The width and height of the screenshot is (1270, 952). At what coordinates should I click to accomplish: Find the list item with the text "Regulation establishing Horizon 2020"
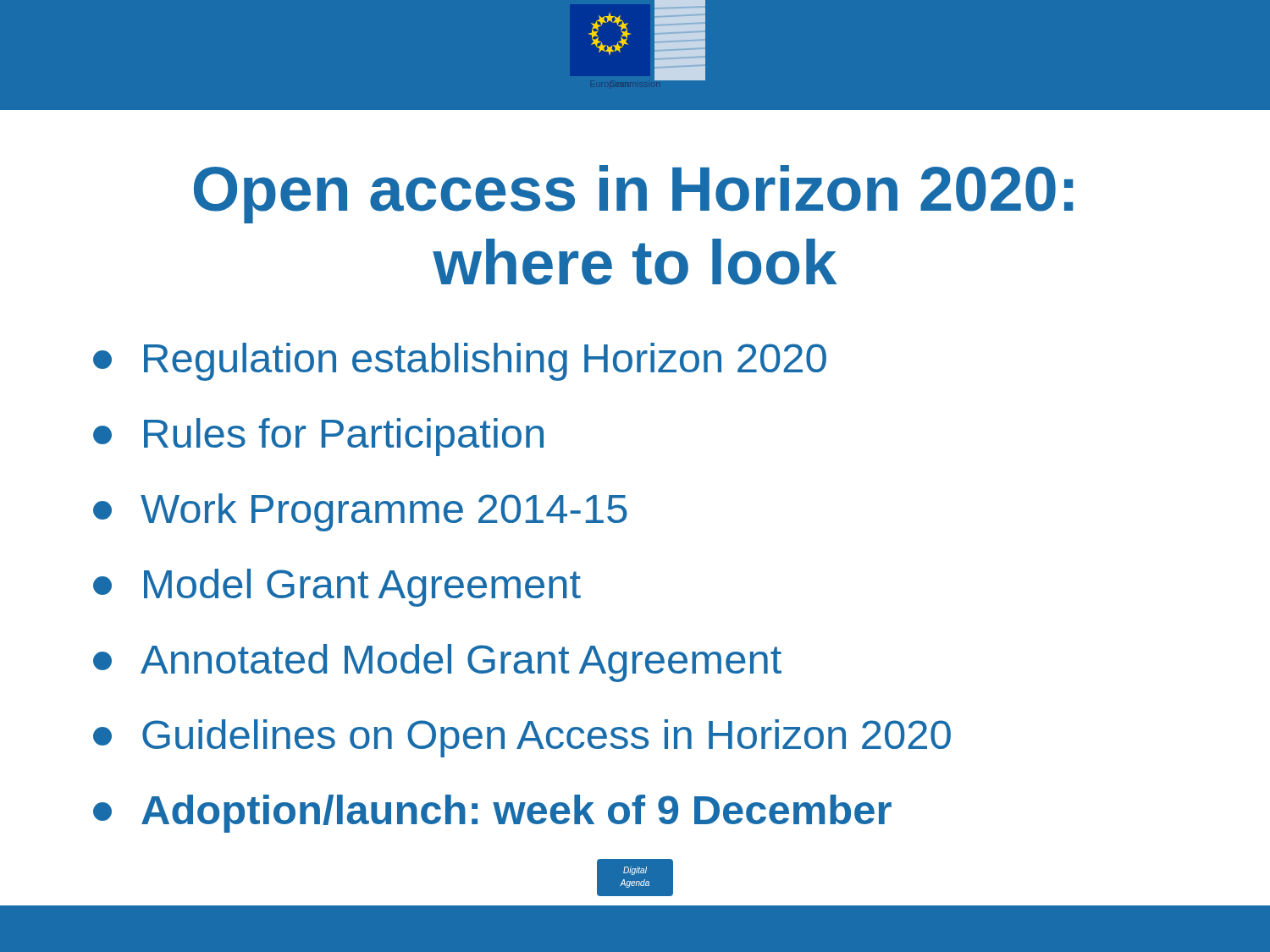460,358
